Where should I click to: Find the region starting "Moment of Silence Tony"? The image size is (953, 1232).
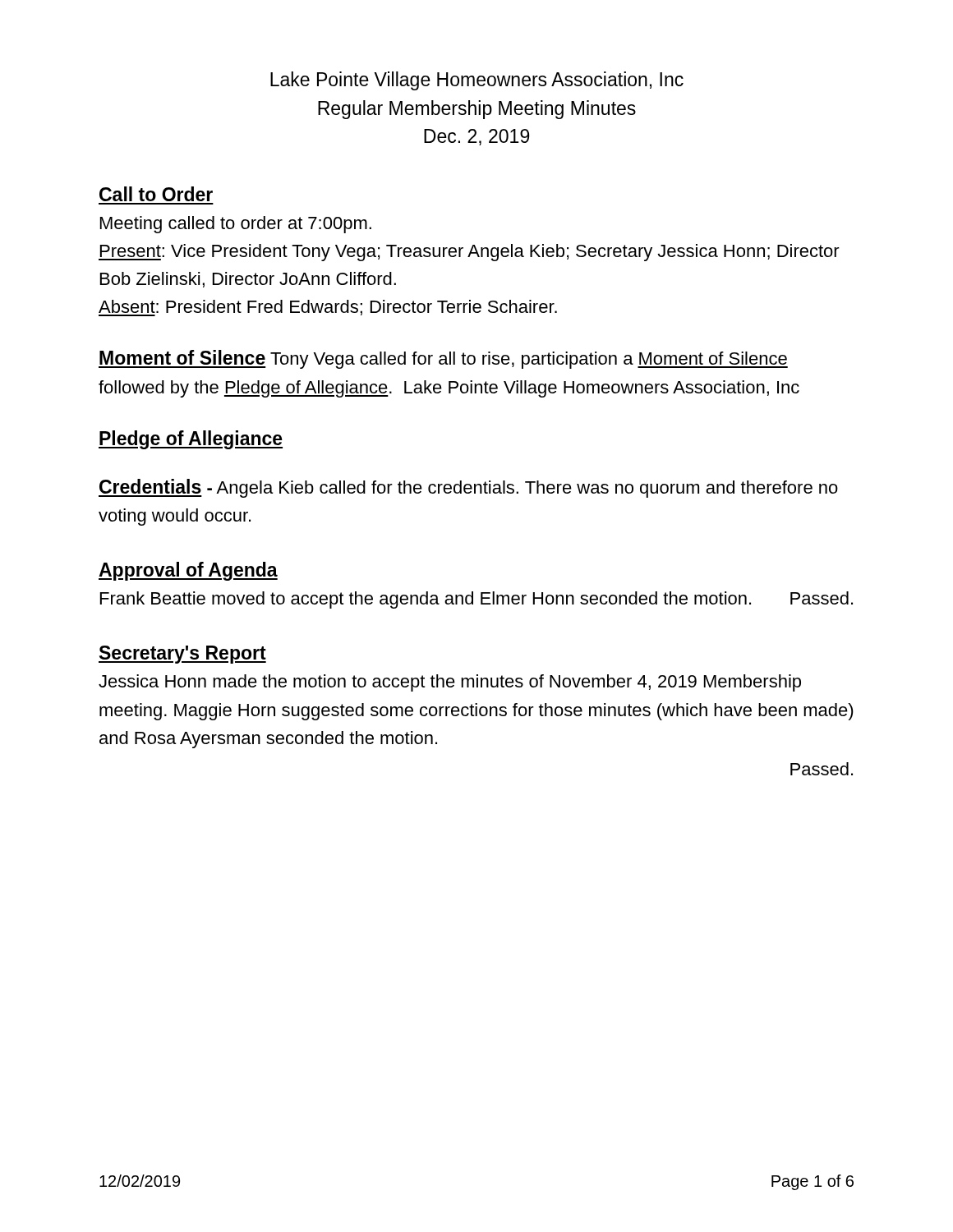[449, 372]
